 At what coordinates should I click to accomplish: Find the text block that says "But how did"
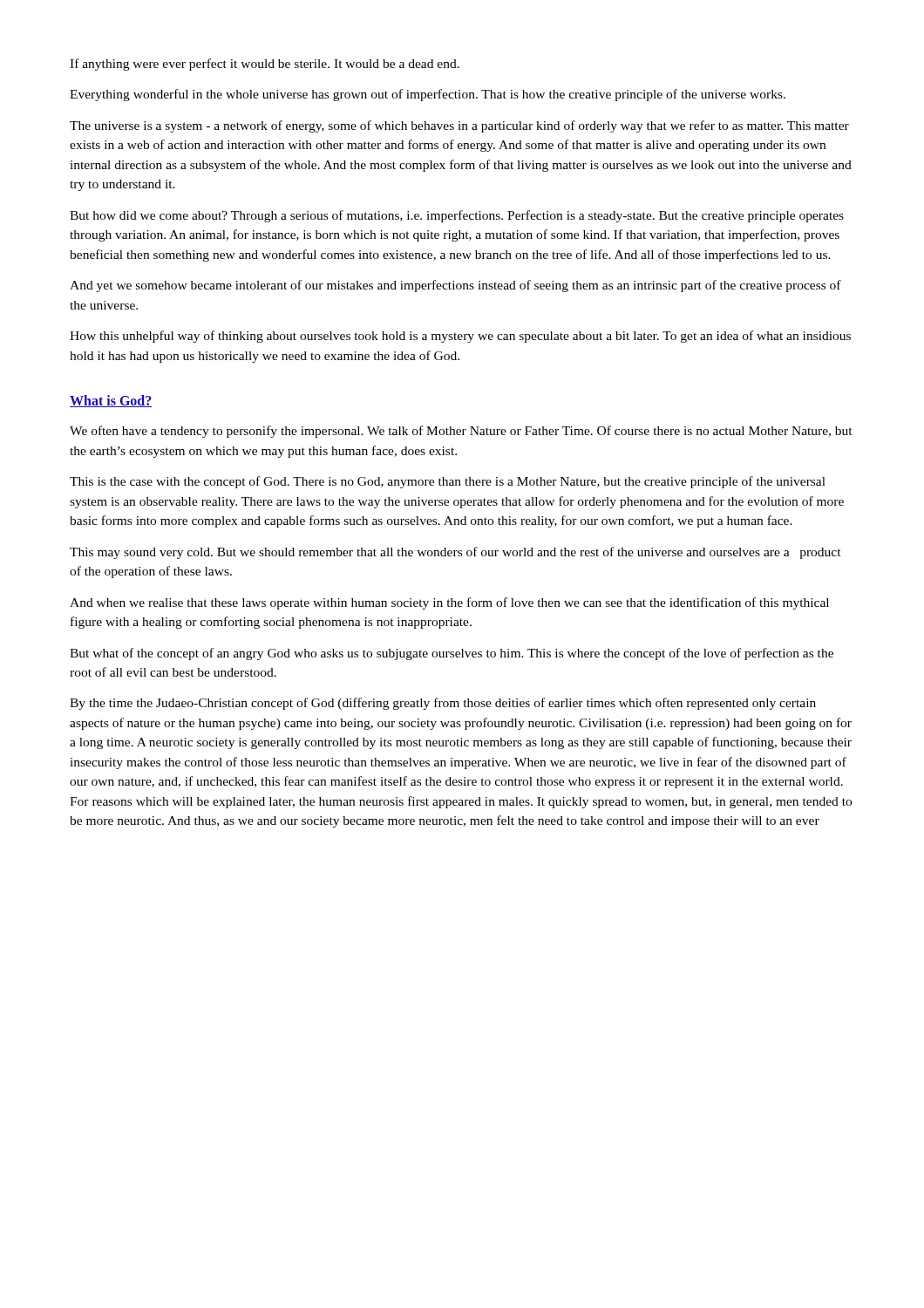pyautogui.click(x=457, y=234)
